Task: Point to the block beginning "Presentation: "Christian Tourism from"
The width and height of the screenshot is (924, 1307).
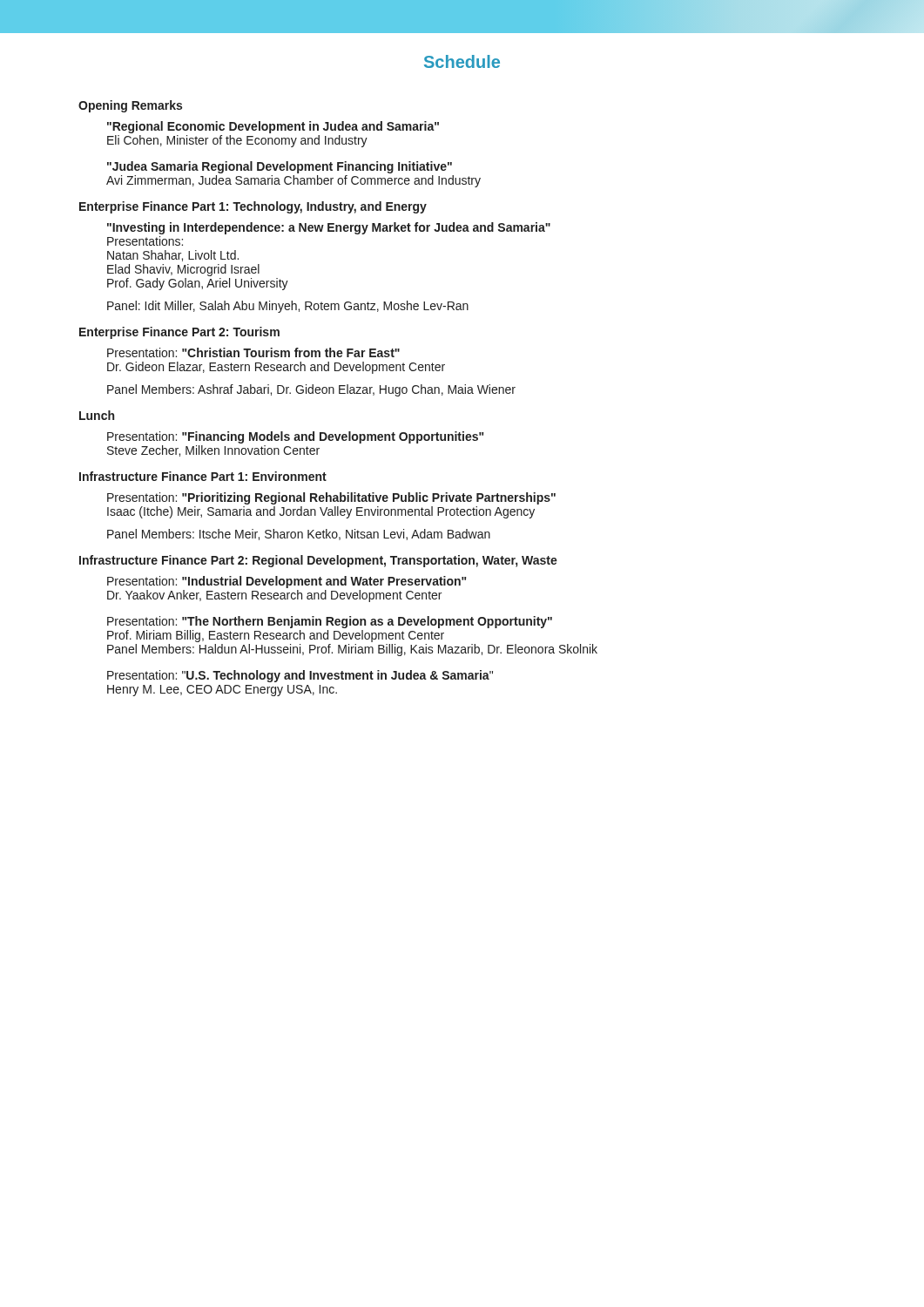Action: (x=253, y=352)
